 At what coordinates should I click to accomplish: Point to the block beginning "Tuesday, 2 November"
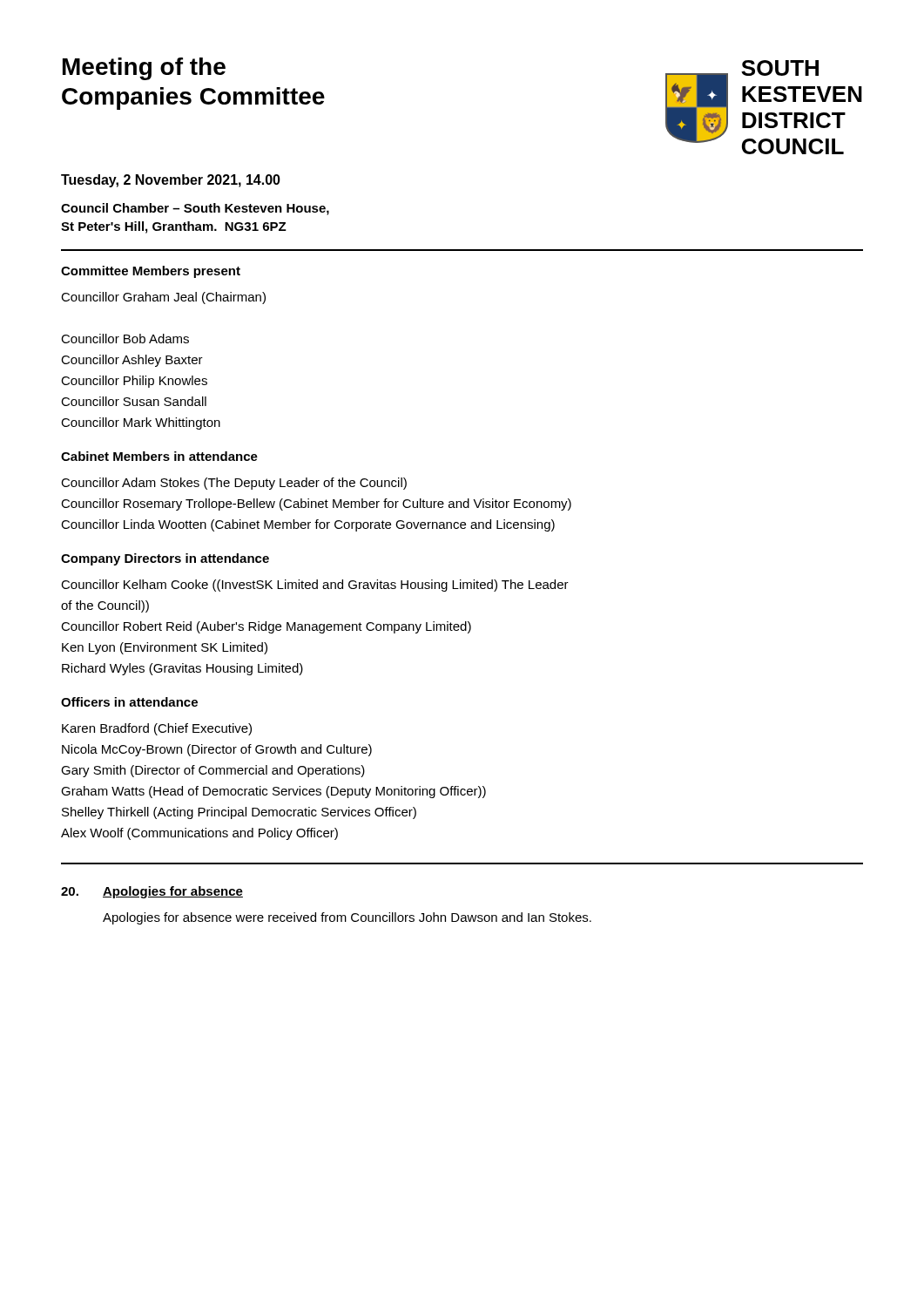171,180
